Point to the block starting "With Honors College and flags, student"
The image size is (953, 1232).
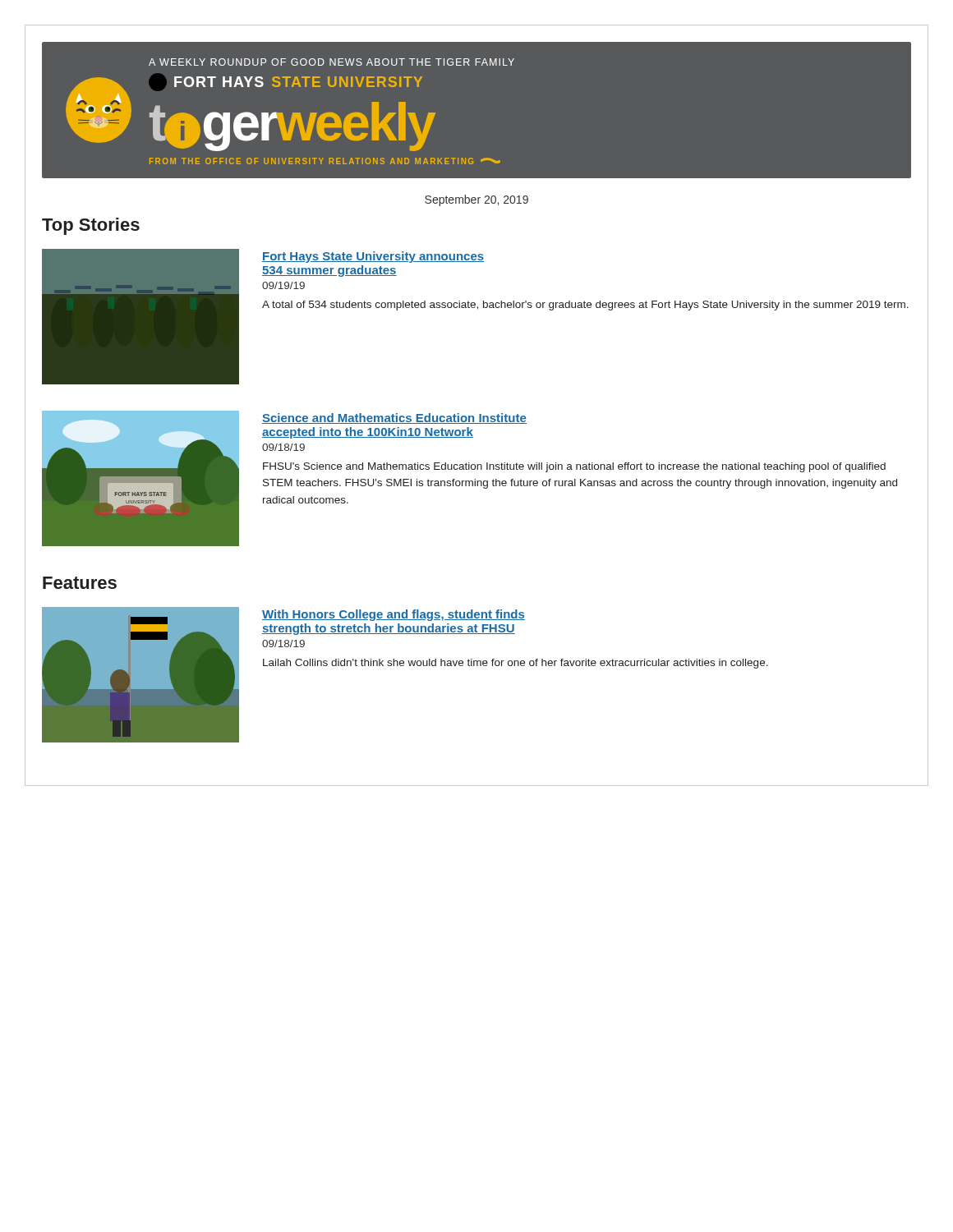click(x=394, y=615)
